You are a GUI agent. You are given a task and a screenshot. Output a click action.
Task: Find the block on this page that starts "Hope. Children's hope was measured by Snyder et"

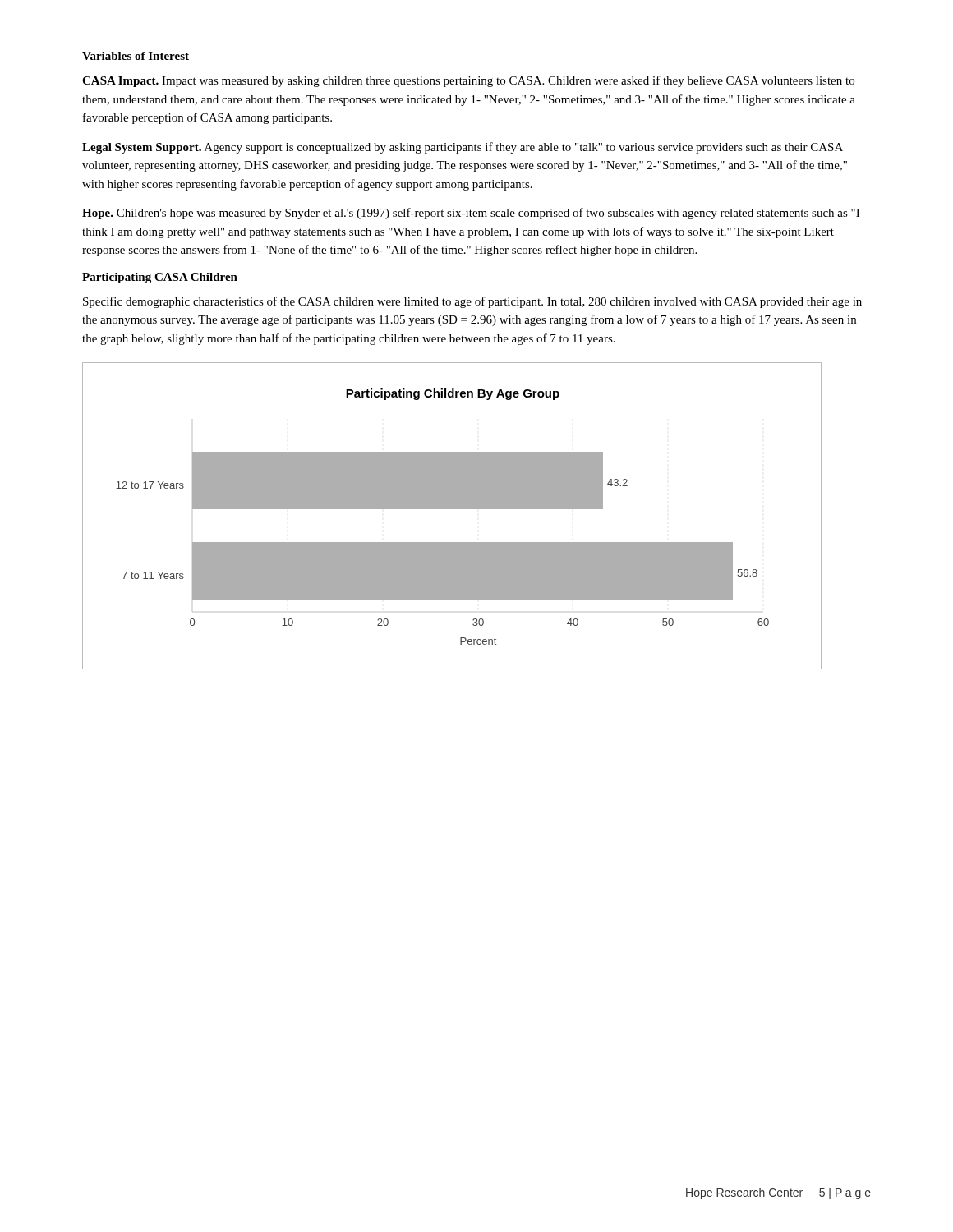[471, 231]
